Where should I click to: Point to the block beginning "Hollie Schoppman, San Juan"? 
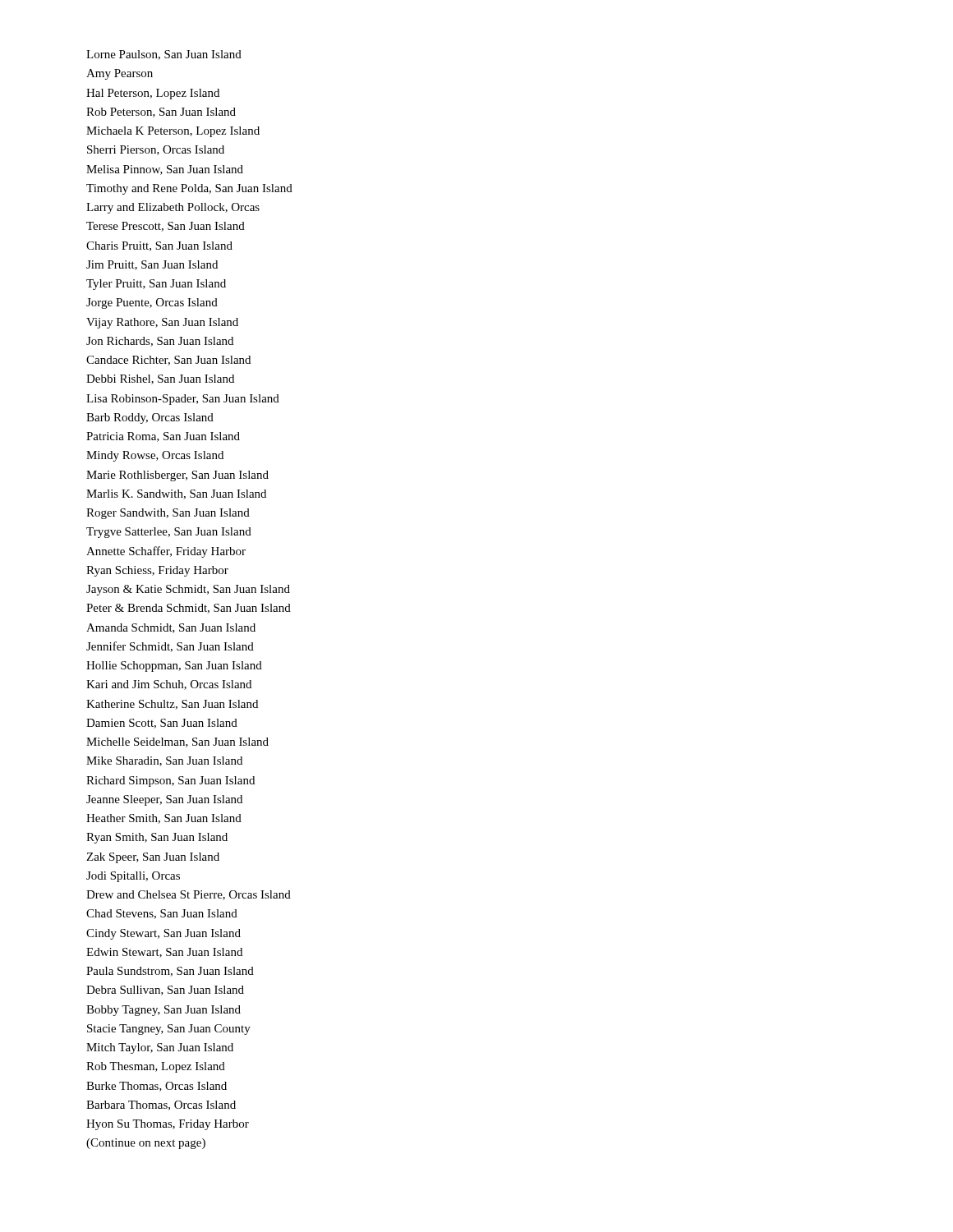(174, 665)
